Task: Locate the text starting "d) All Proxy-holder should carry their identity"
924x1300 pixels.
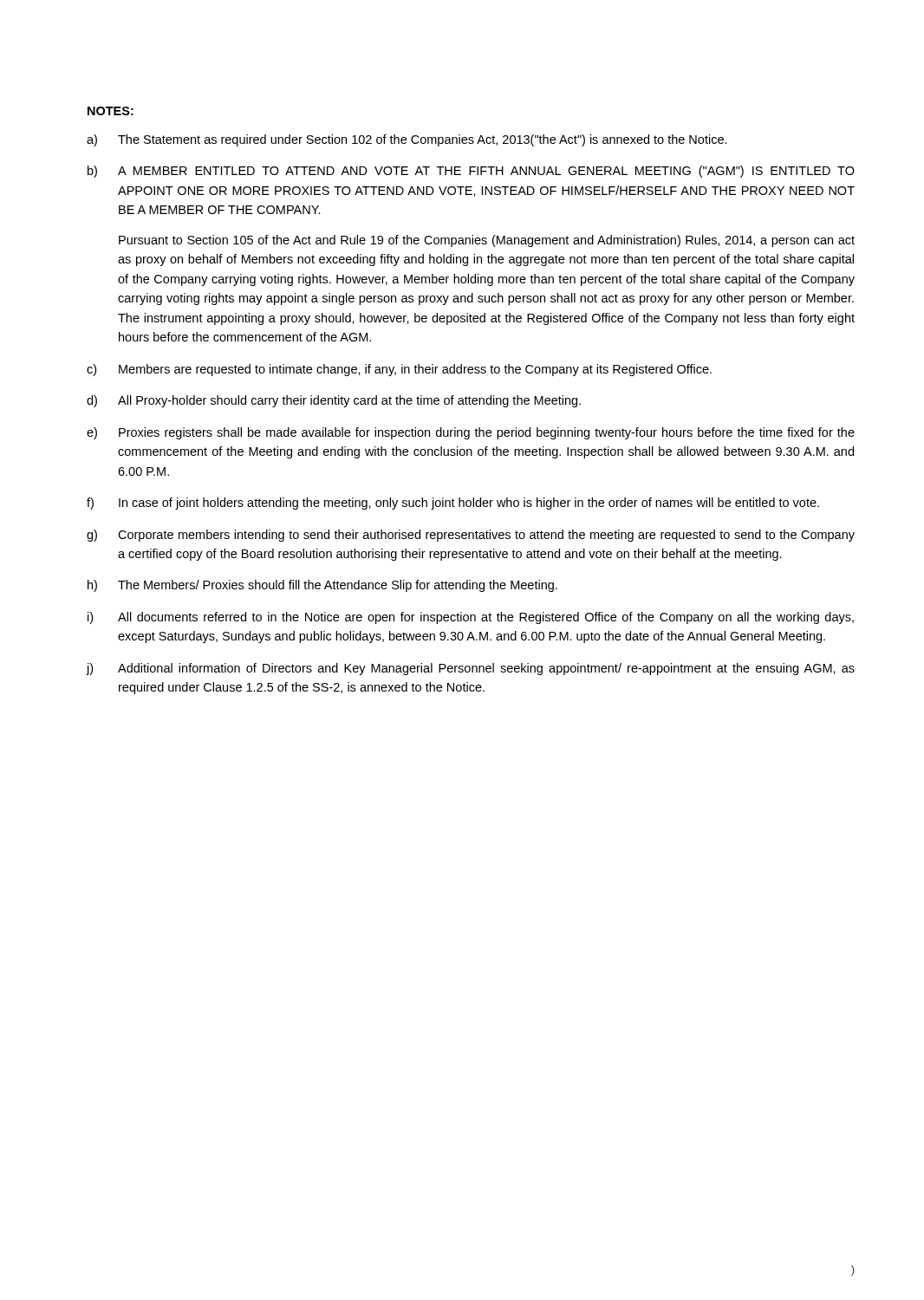Action: [471, 401]
